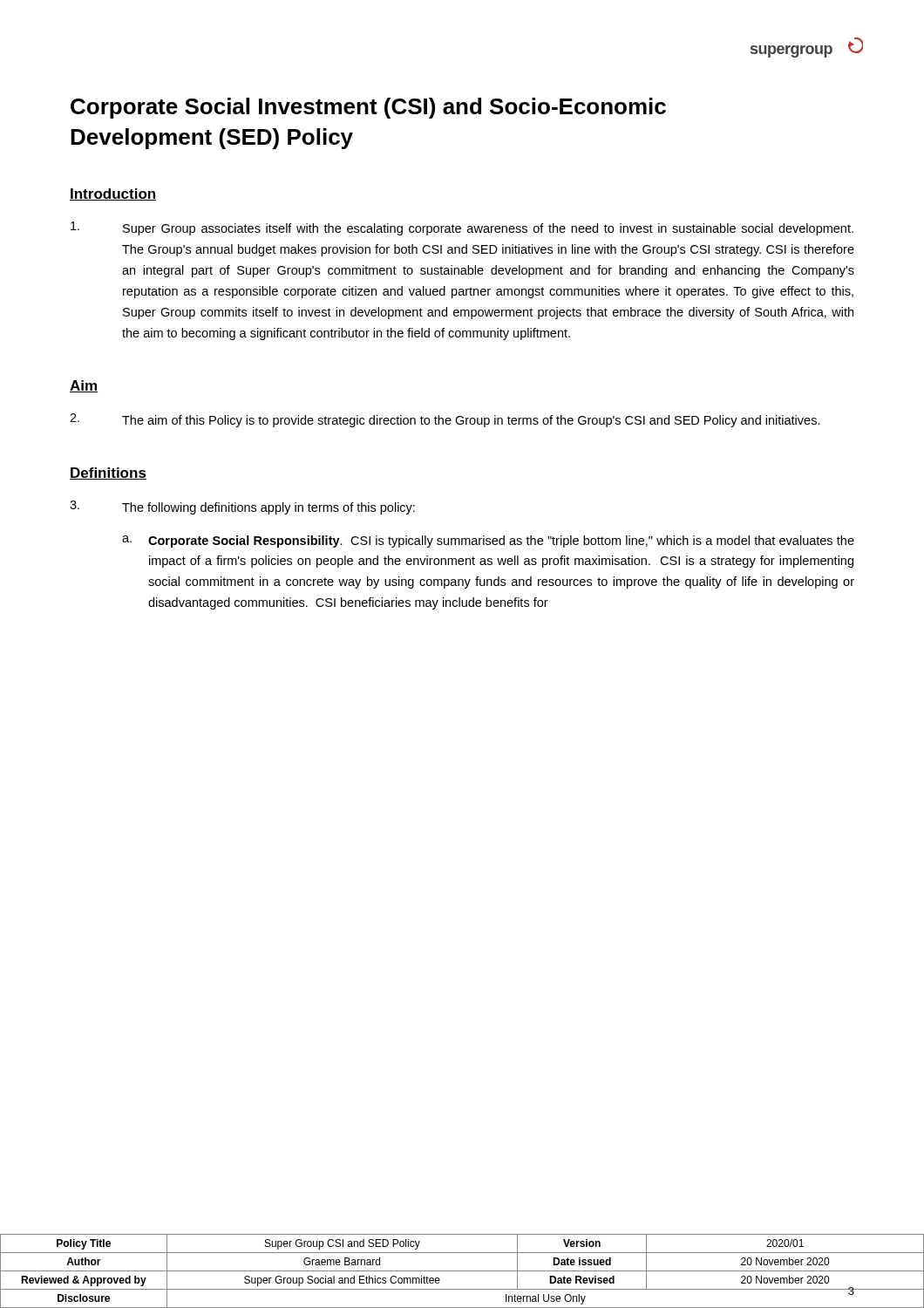Screen dimensions: 1308x924
Task: Select the table
Action: (462, 1271)
